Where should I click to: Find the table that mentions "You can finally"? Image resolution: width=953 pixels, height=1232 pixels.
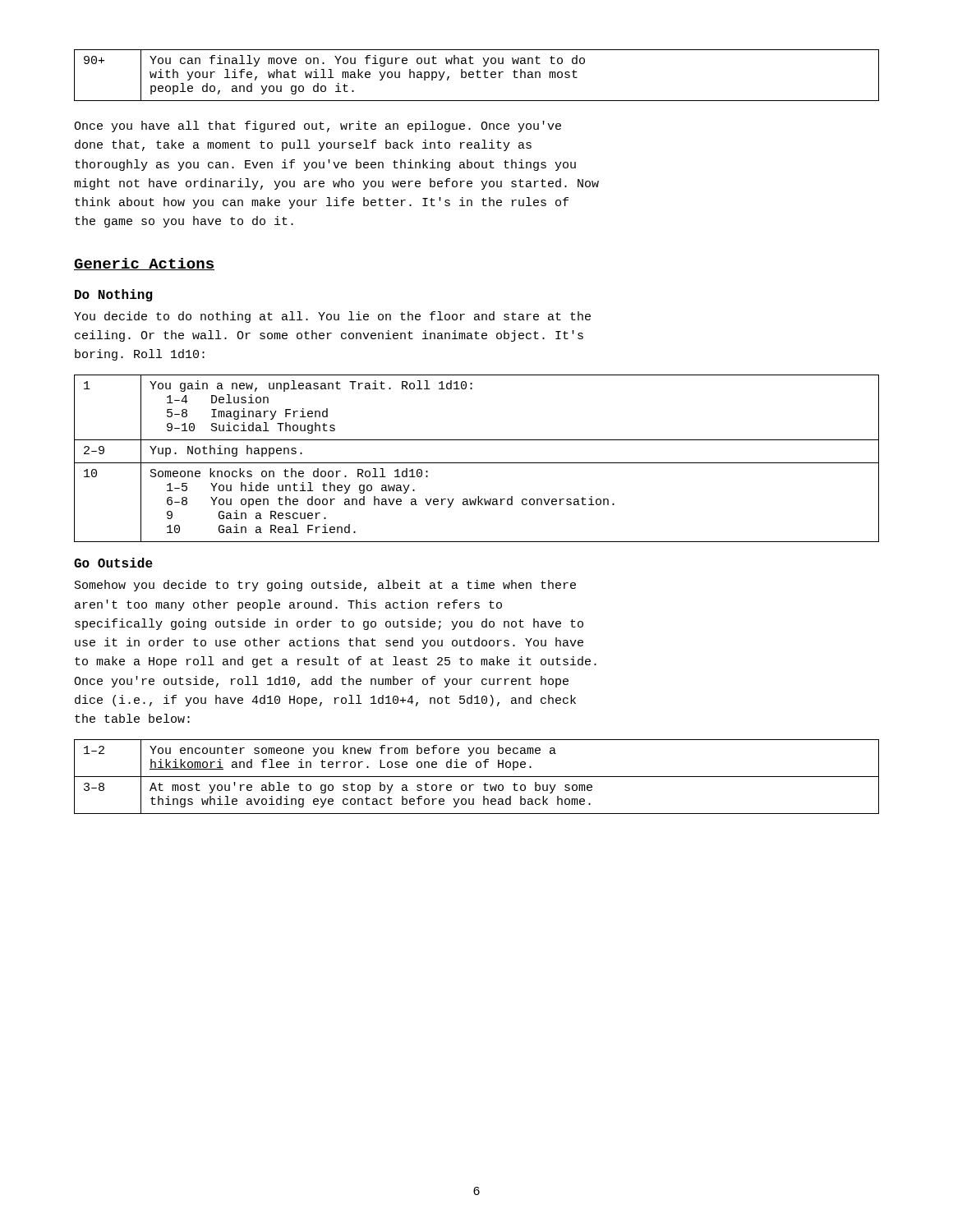pos(476,75)
